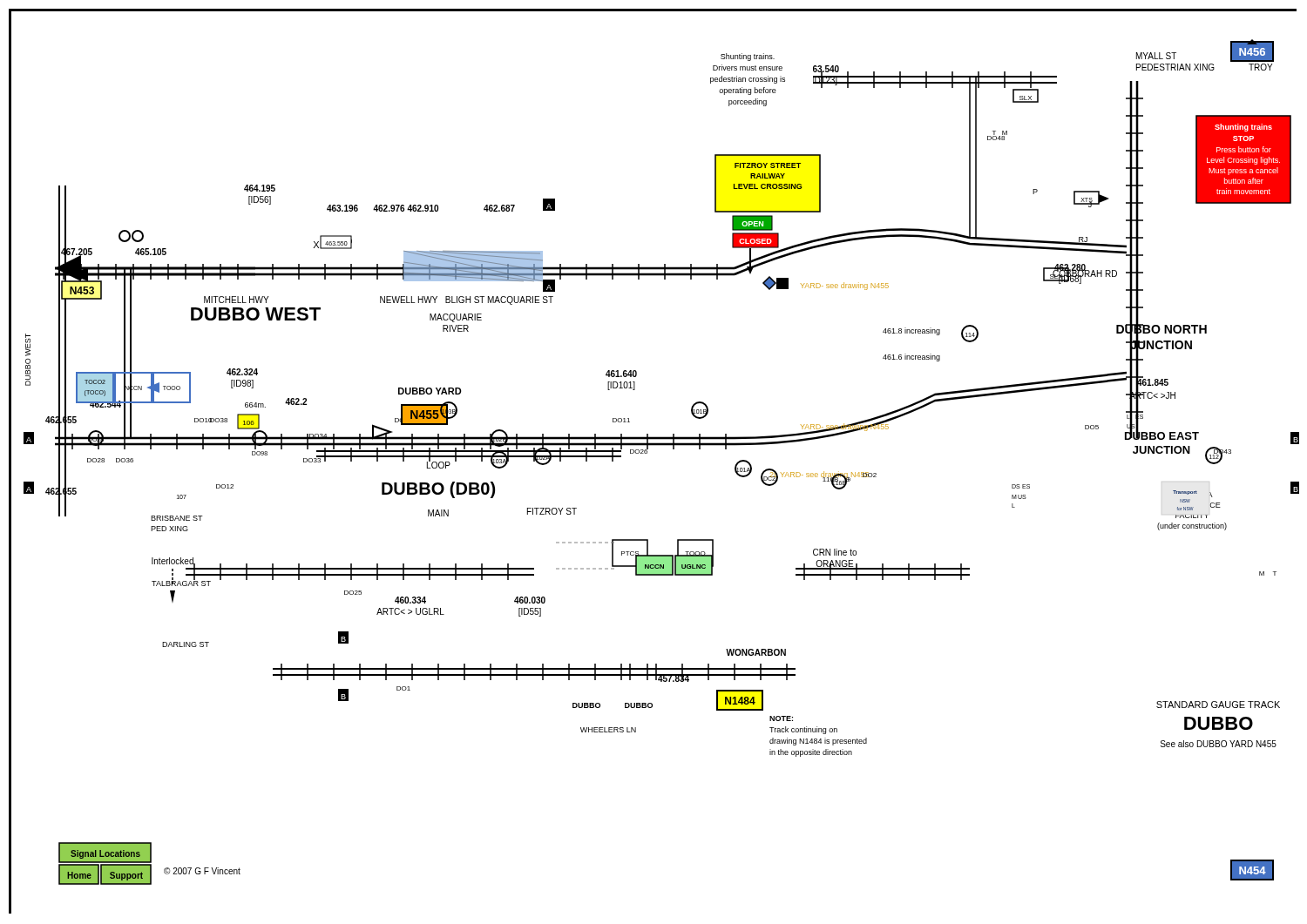This screenshot has height=924, width=1307.
Task: Click on the schematic
Action: tap(655, 464)
